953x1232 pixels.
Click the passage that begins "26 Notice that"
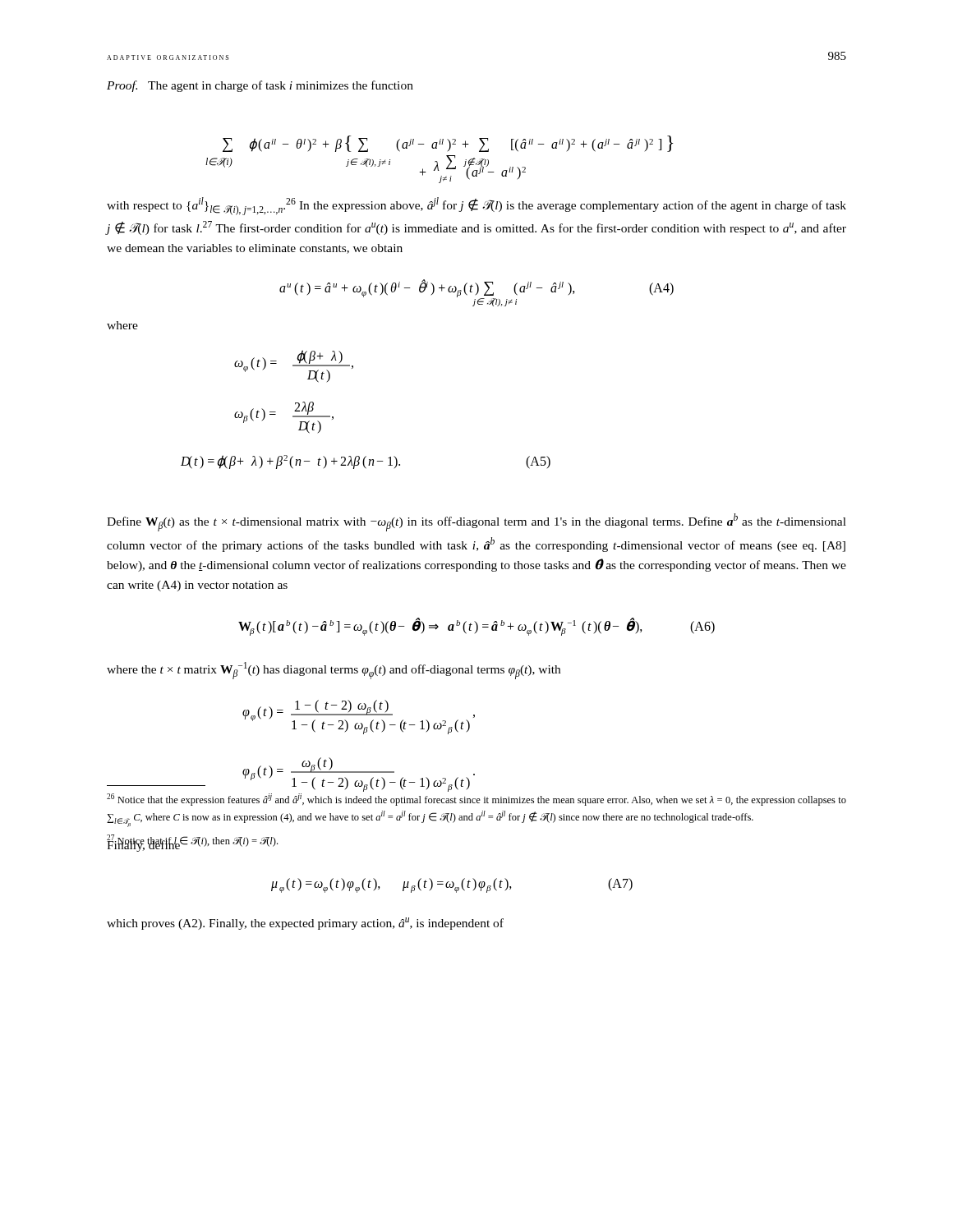(476, 810)
